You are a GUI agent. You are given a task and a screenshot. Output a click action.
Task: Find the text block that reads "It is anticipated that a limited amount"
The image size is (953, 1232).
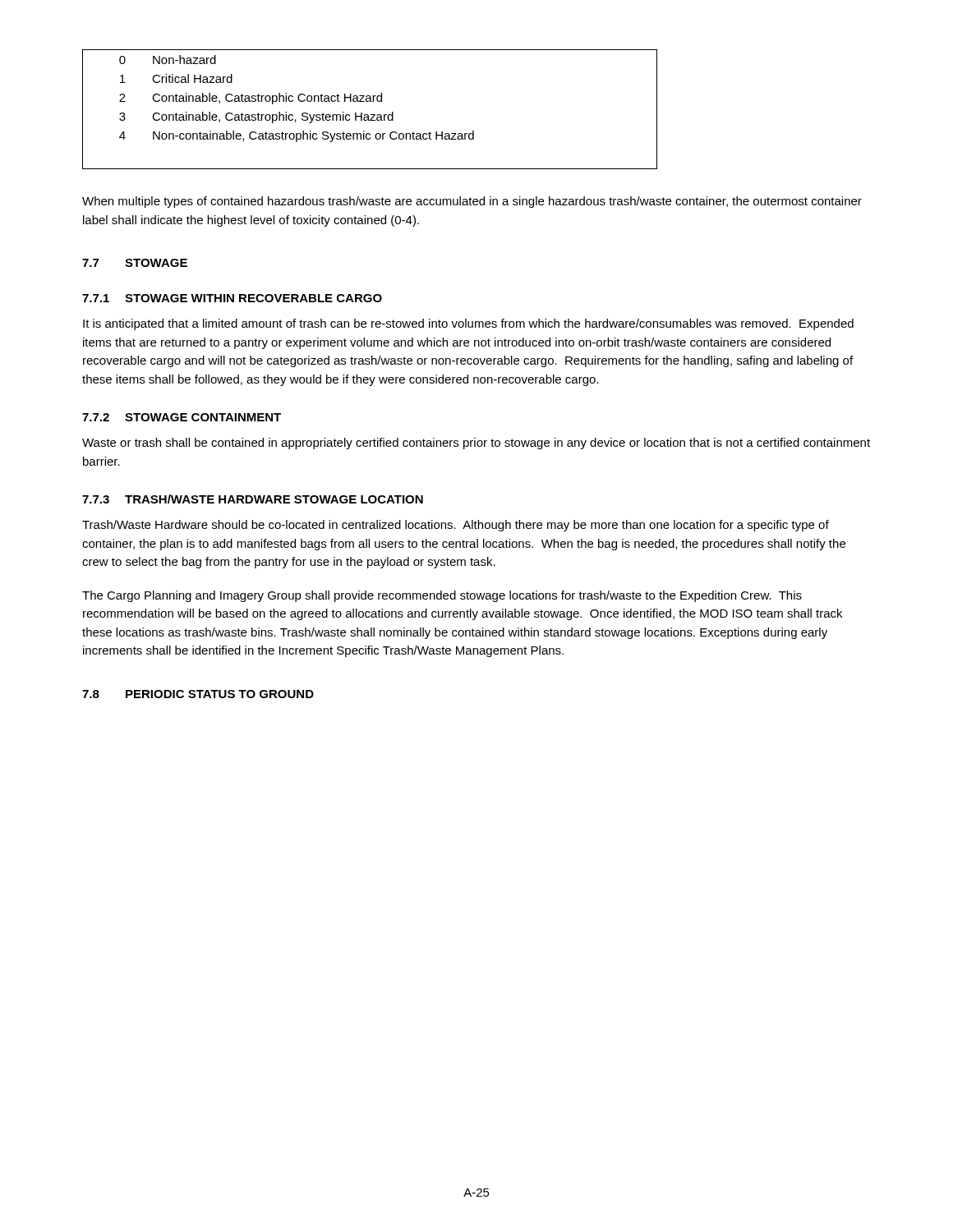468,351
